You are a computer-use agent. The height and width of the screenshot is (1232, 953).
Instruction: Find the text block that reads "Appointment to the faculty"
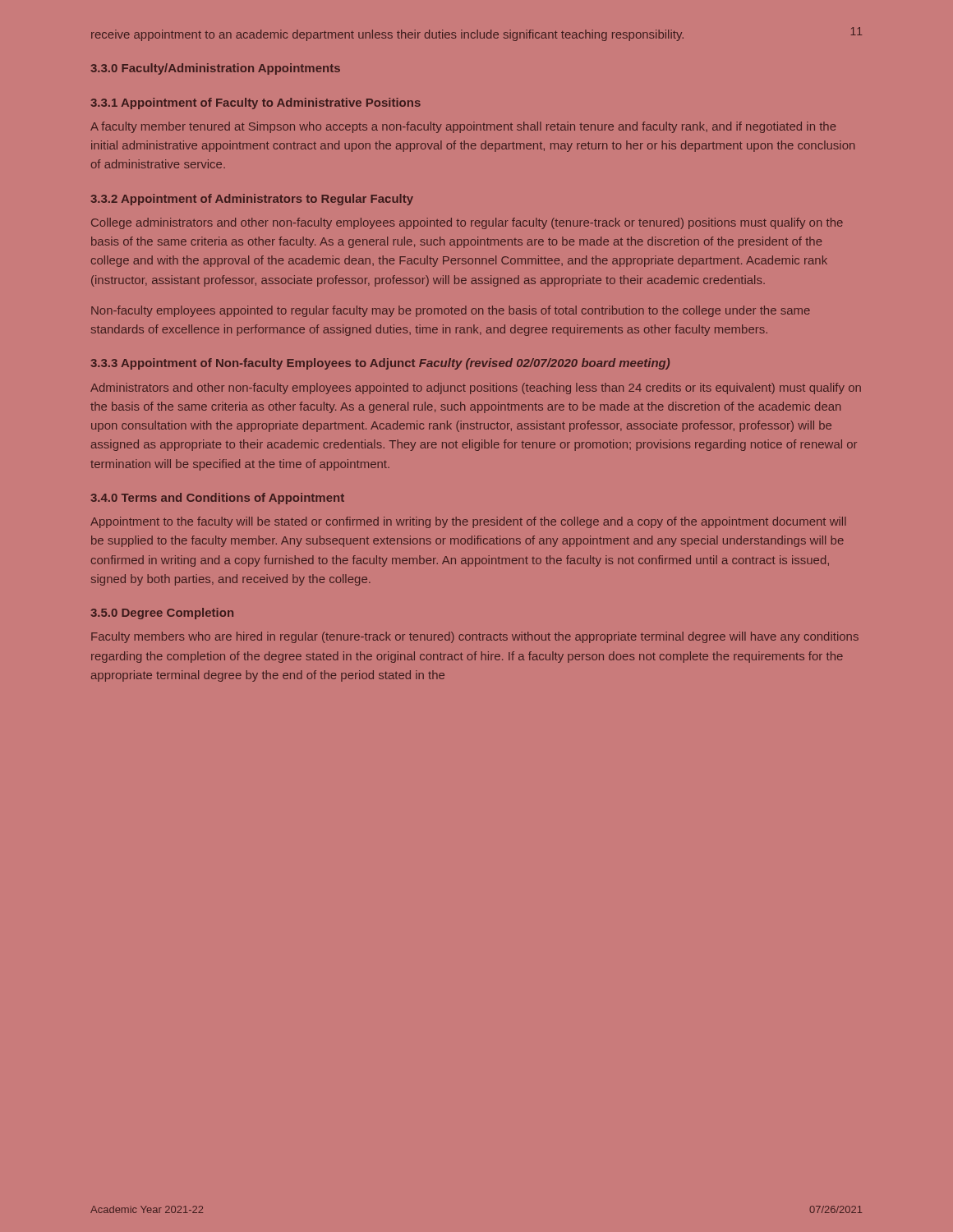tap(468, 550)
